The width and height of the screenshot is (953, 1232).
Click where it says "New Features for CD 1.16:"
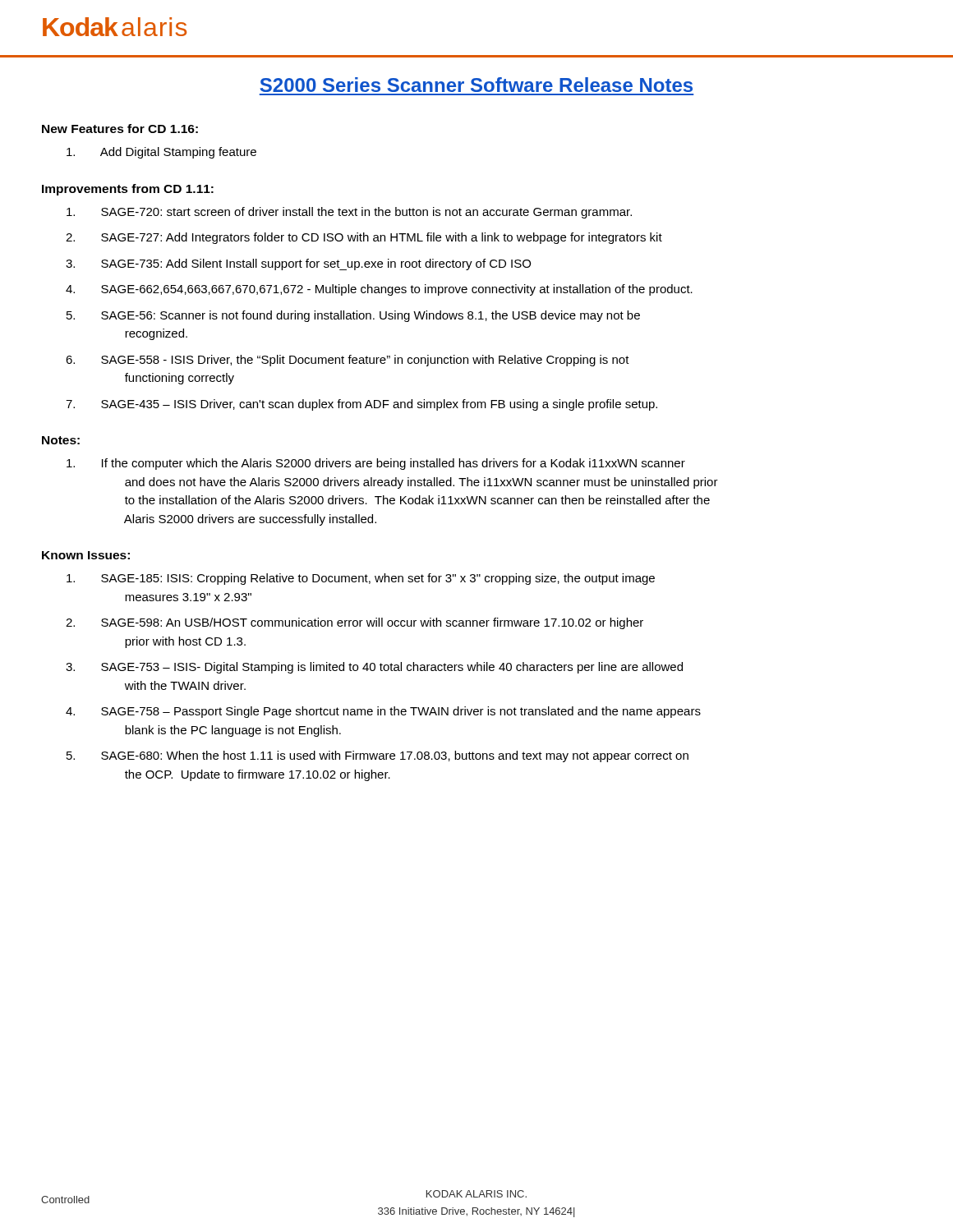tap(120, 129)
